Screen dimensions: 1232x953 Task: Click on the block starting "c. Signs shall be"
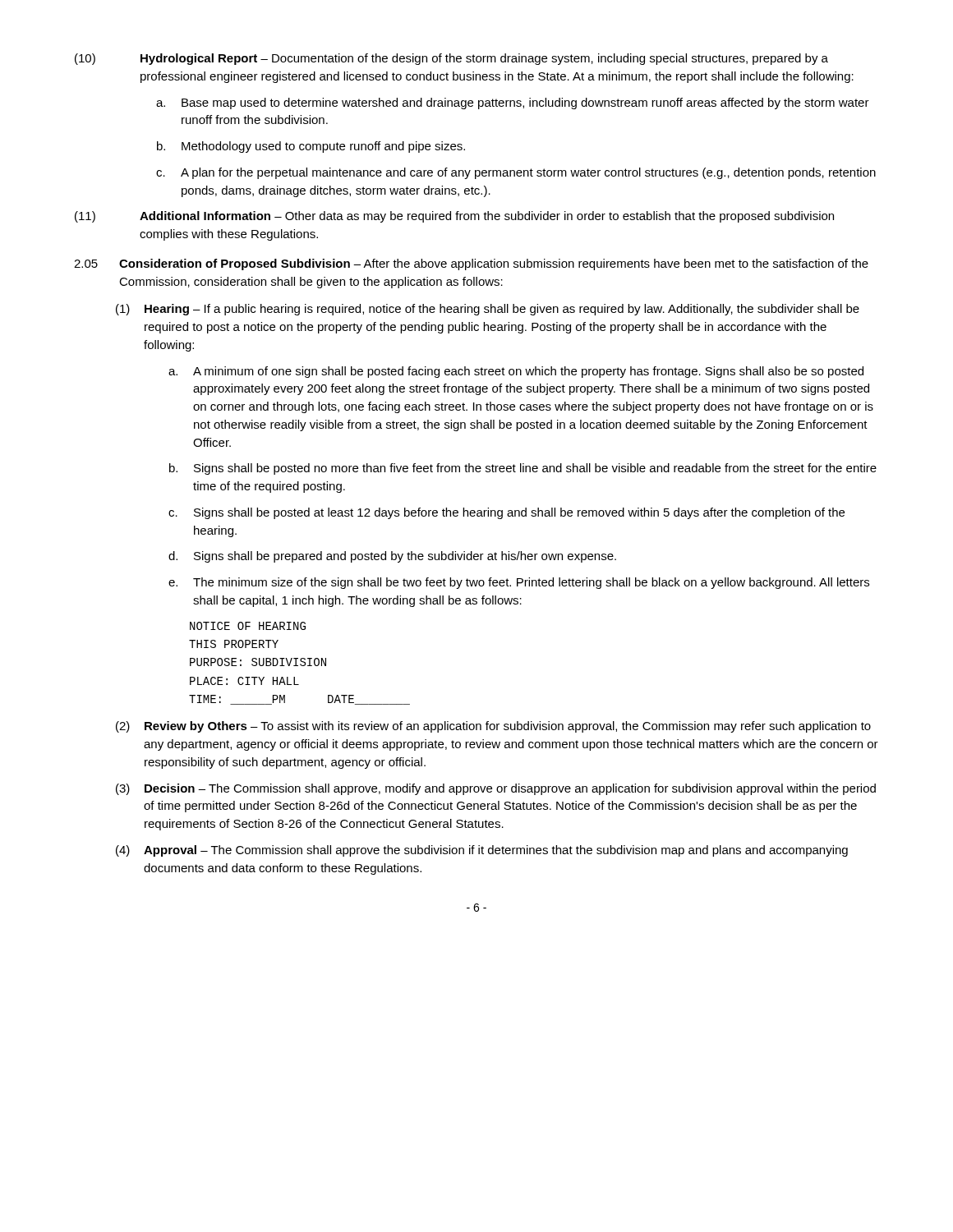pyautogui.click(x=524, y=521)
